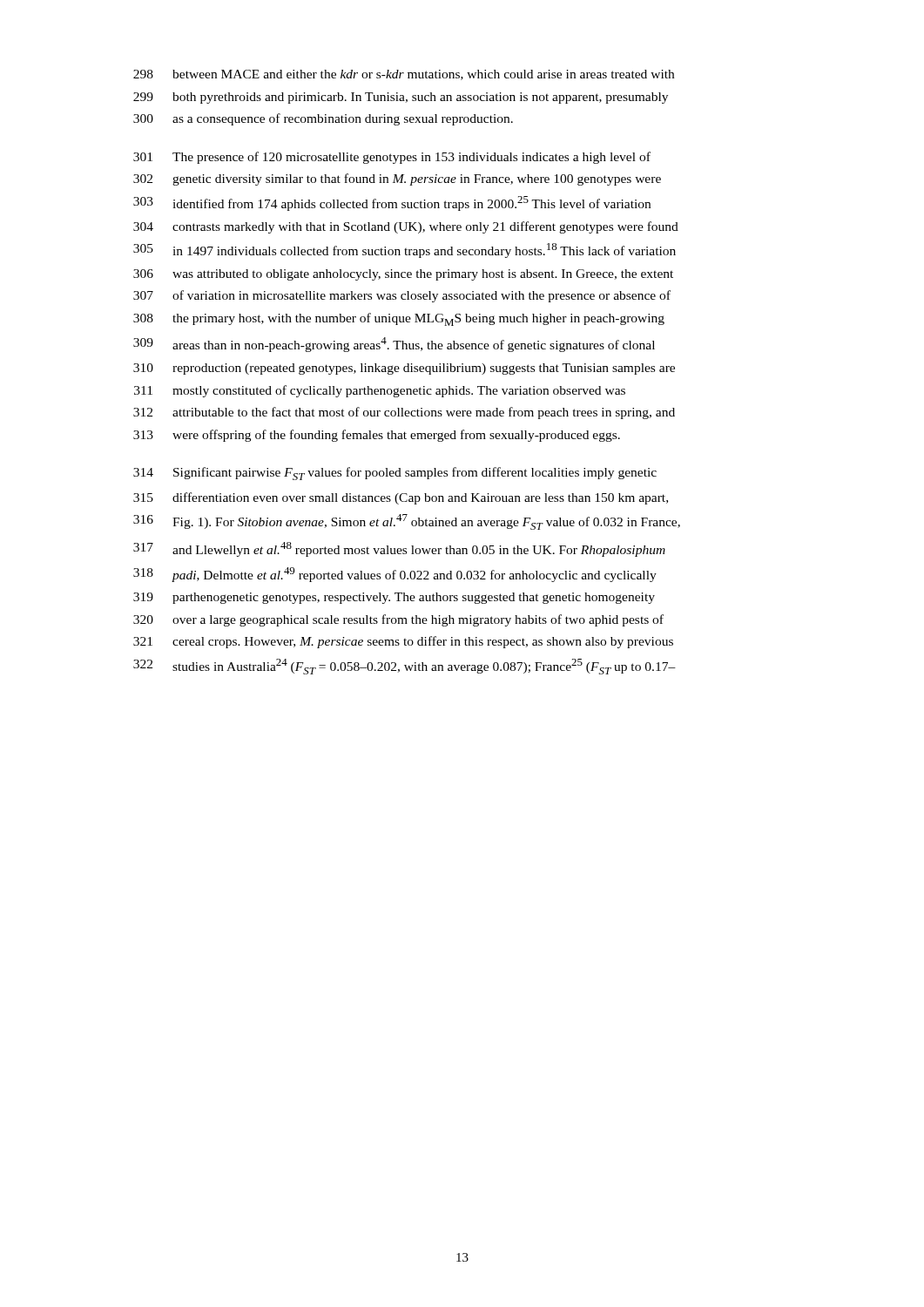Screen dimensions: 1307x924
Task: Find the element starting "301 The presence of"
Action: click(x=462, y=156)
